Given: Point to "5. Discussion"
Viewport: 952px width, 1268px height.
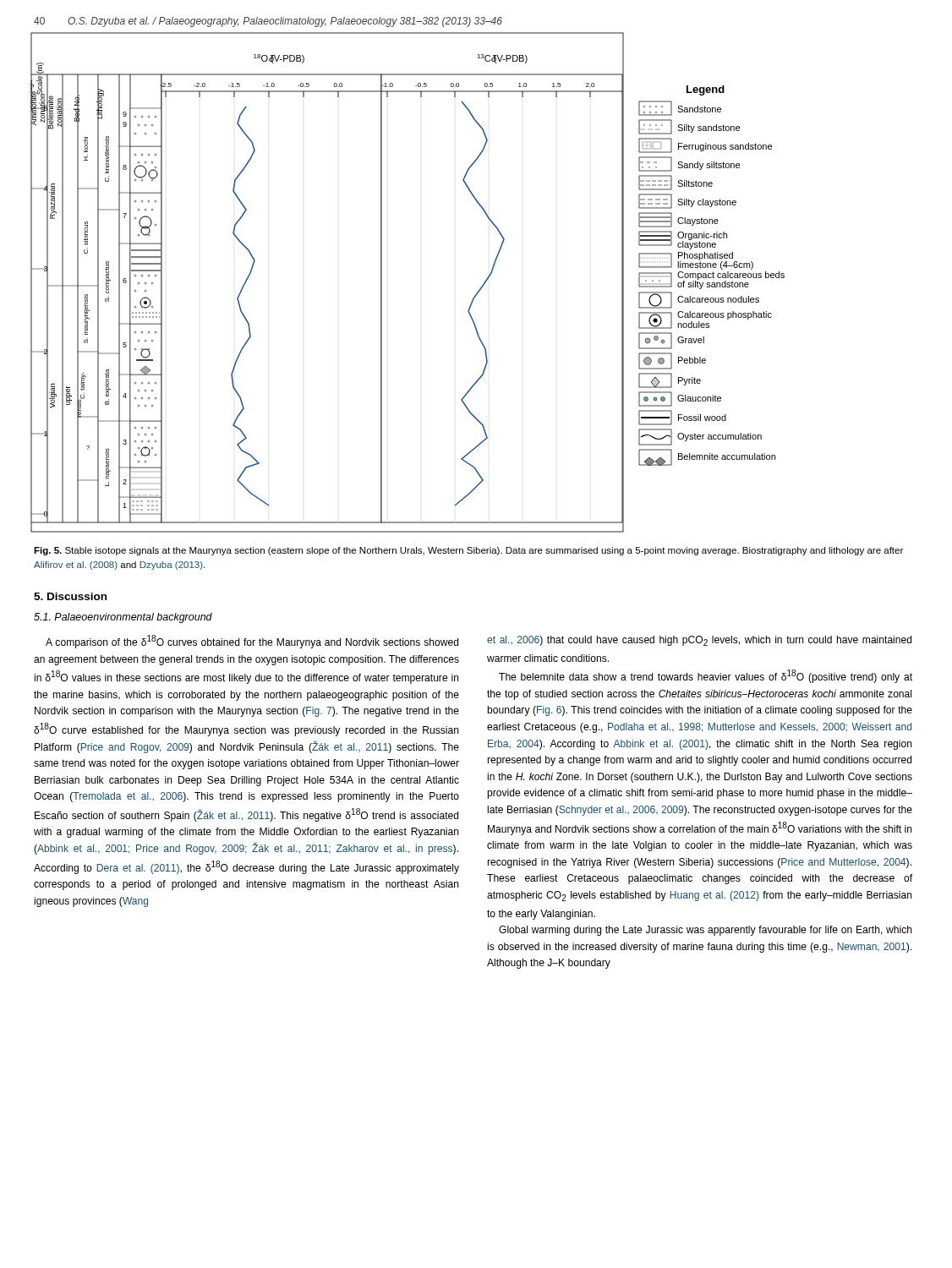Looking at the screenshot, I should point(71,596).
